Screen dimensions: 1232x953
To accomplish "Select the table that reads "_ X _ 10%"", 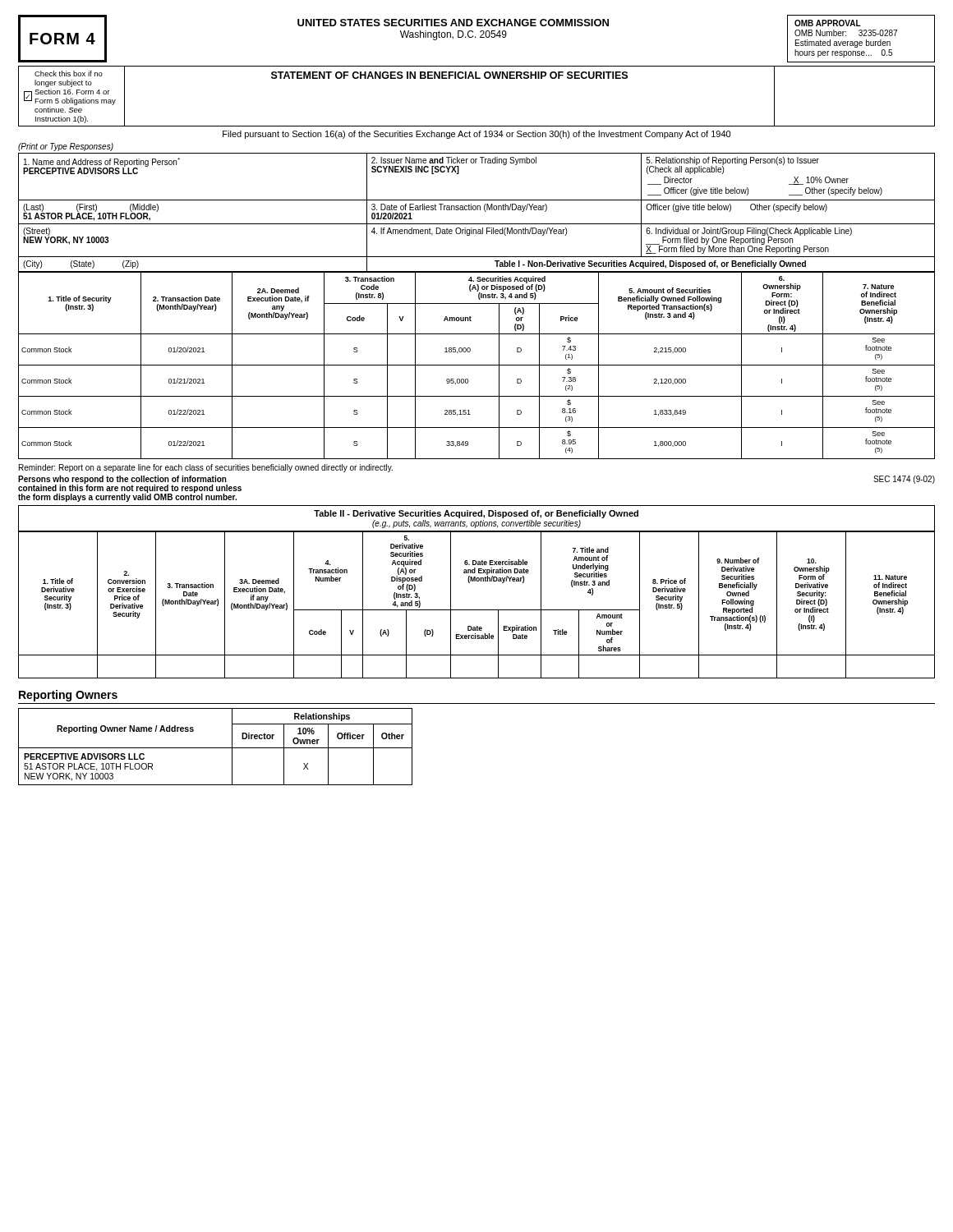I will tap(476, 212).
